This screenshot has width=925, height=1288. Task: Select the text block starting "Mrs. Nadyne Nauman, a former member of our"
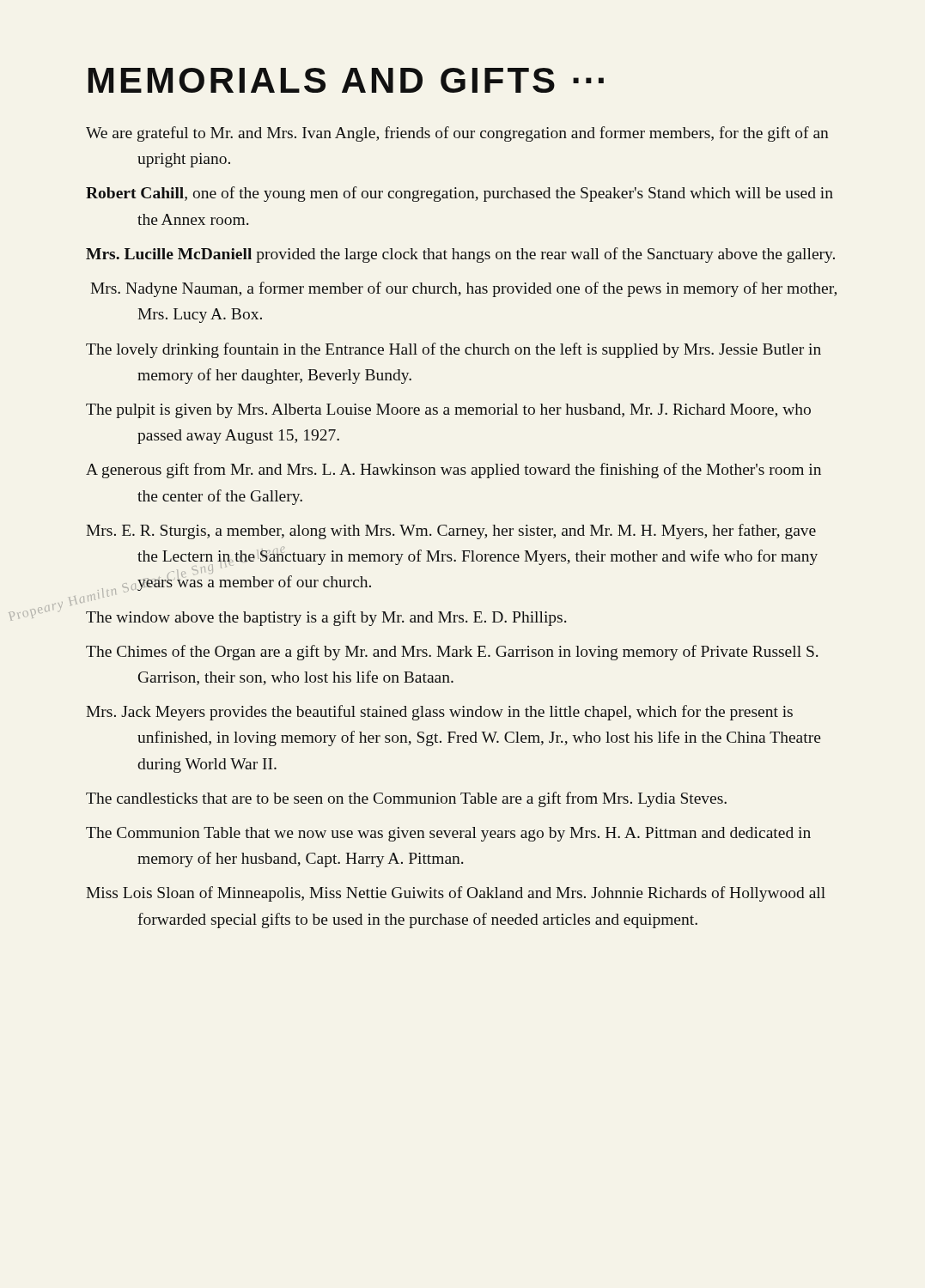(462, 301)
